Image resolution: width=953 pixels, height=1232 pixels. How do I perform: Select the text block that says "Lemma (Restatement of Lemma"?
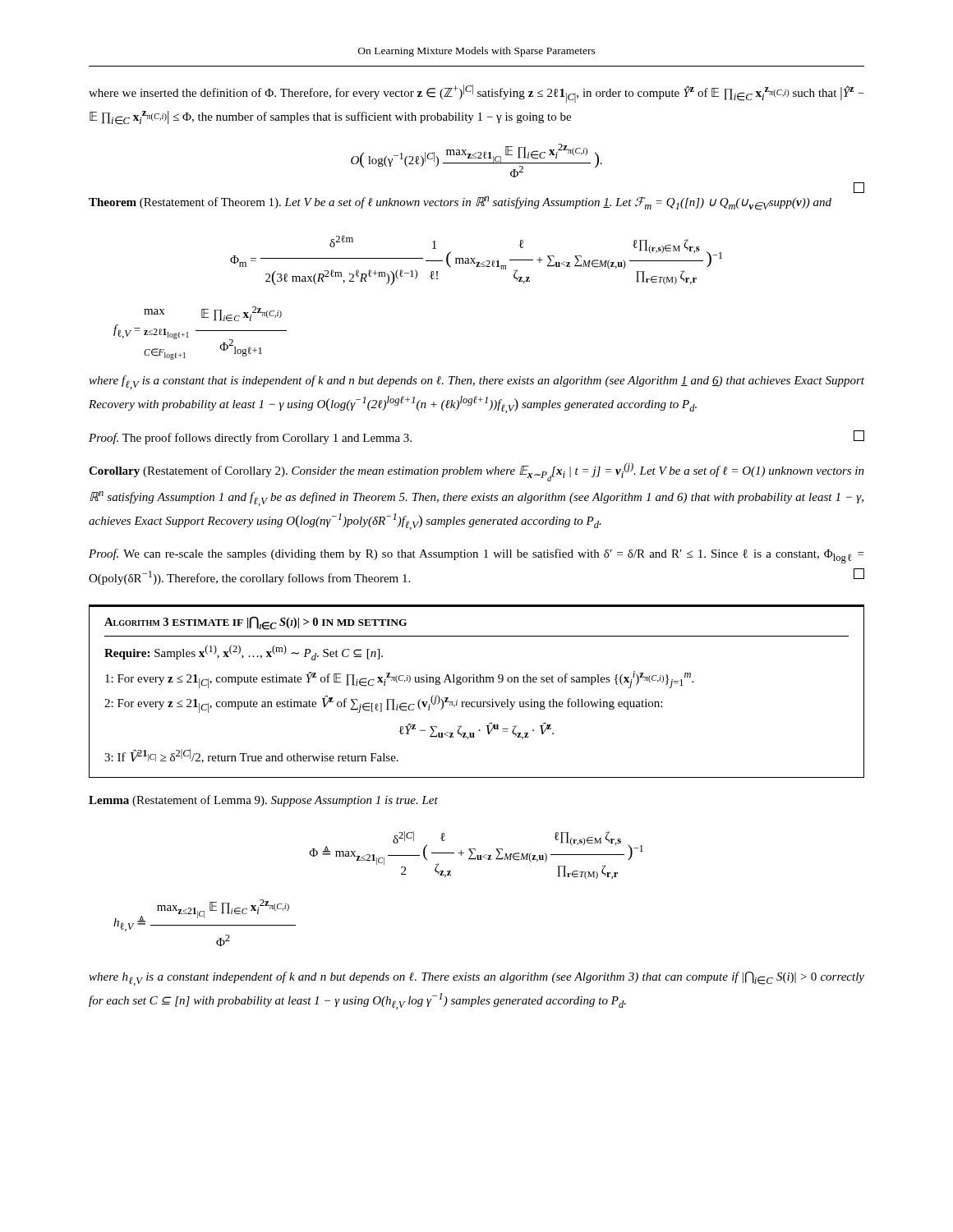coord(263,800)
